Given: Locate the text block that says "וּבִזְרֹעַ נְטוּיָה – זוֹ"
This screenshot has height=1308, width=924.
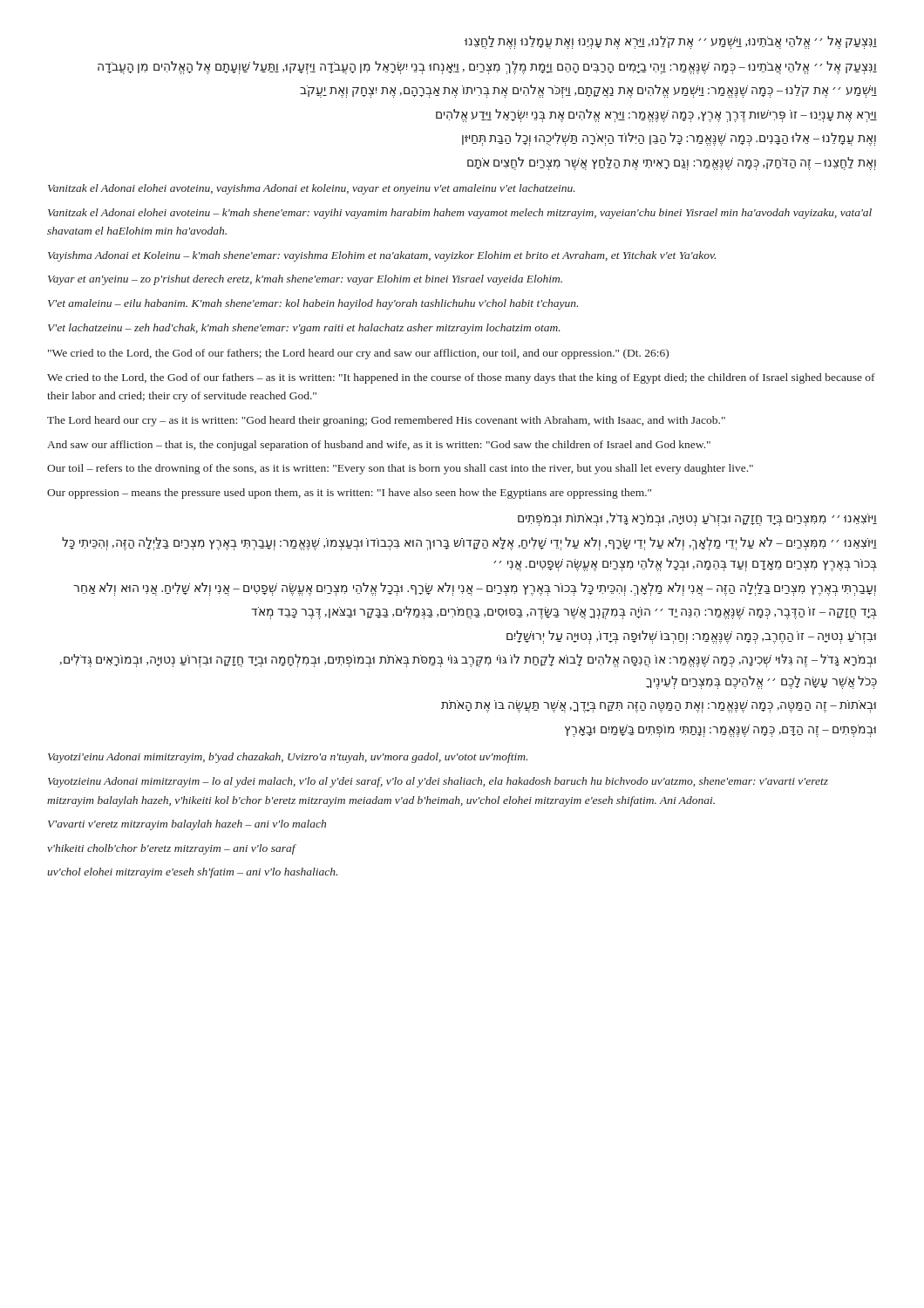Looking at the screenshot, I should [691, 636].
